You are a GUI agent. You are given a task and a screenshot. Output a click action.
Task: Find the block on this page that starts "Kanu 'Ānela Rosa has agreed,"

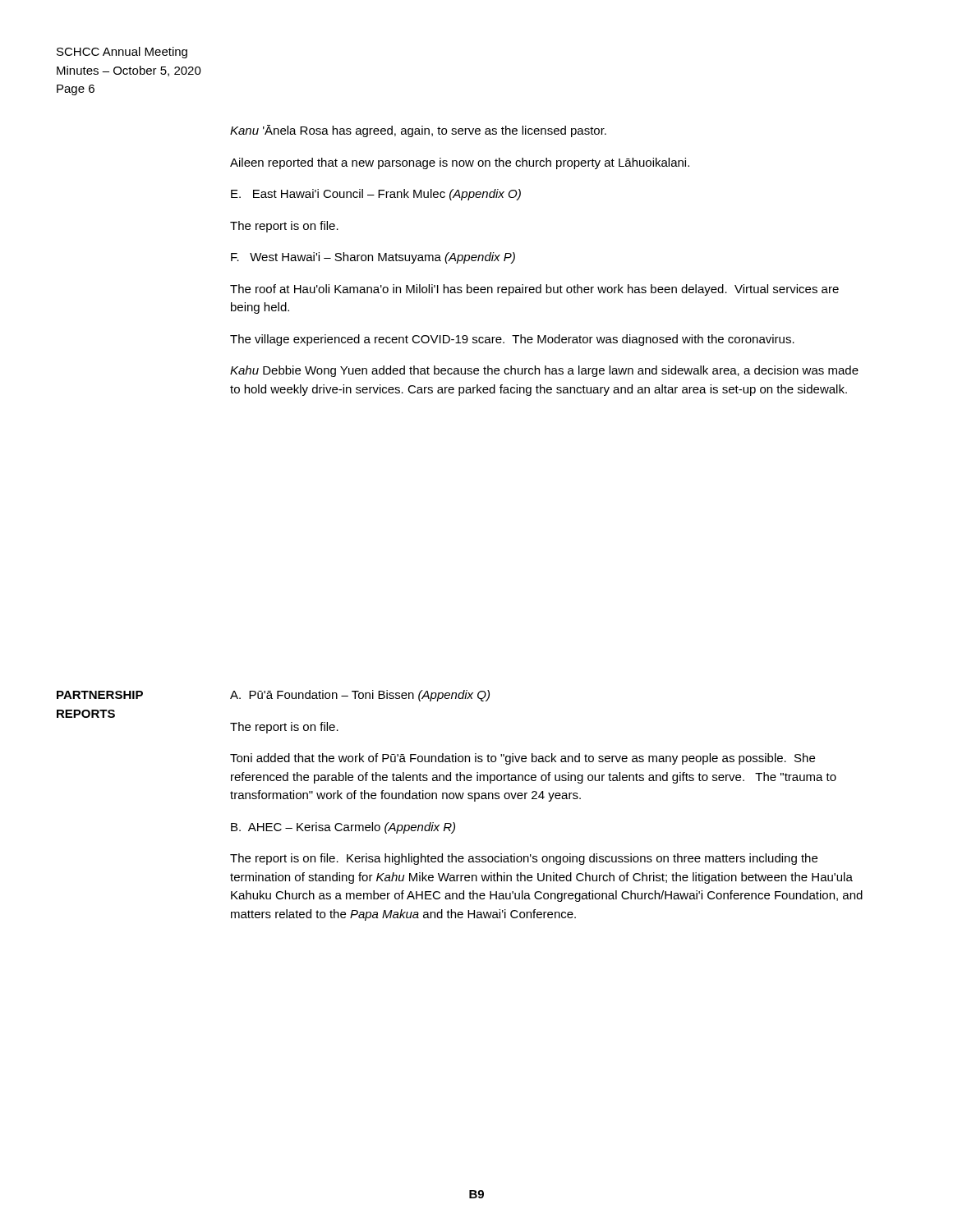(x=419, y=130)
